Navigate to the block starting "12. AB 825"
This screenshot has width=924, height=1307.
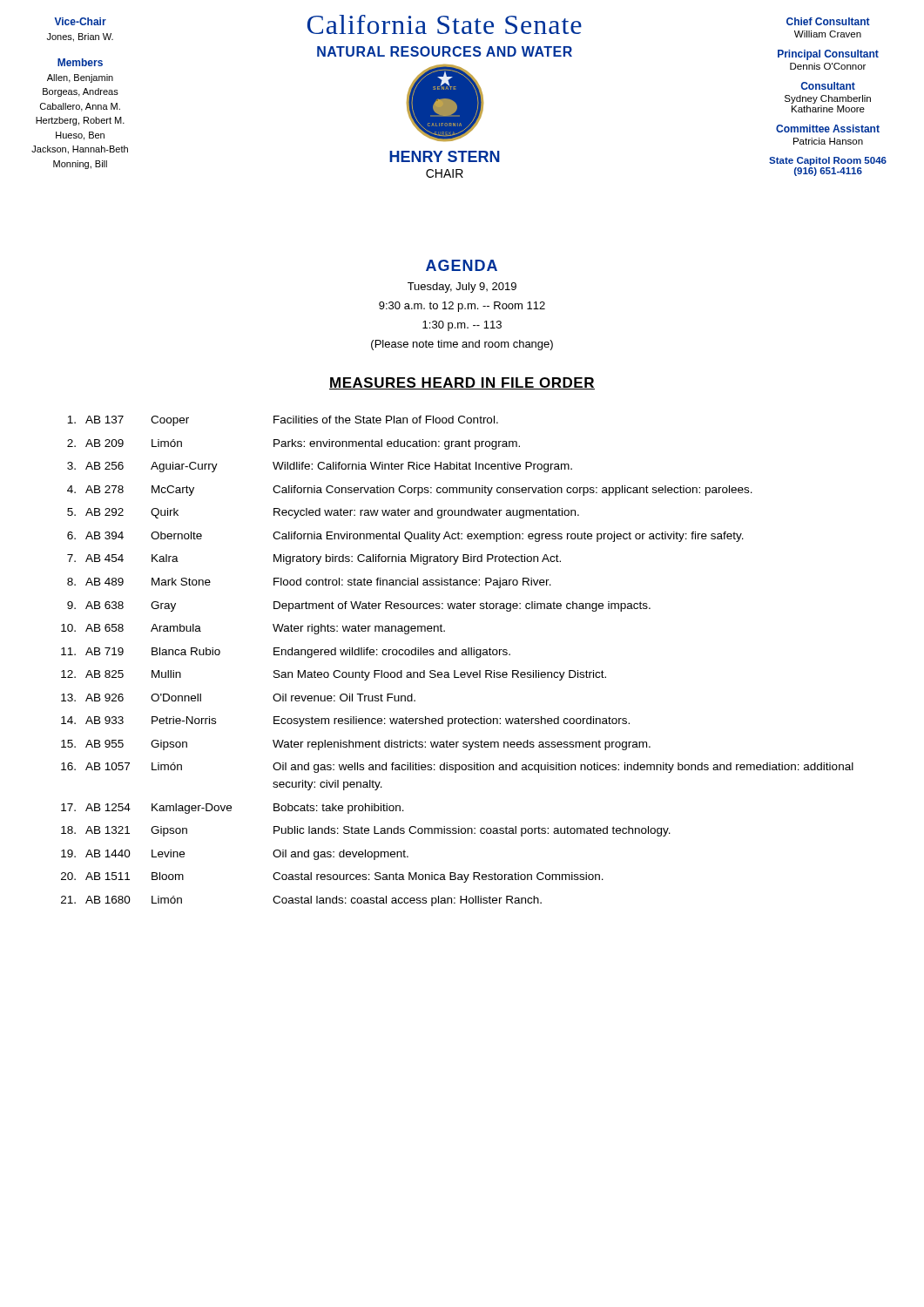pos(462,674)
